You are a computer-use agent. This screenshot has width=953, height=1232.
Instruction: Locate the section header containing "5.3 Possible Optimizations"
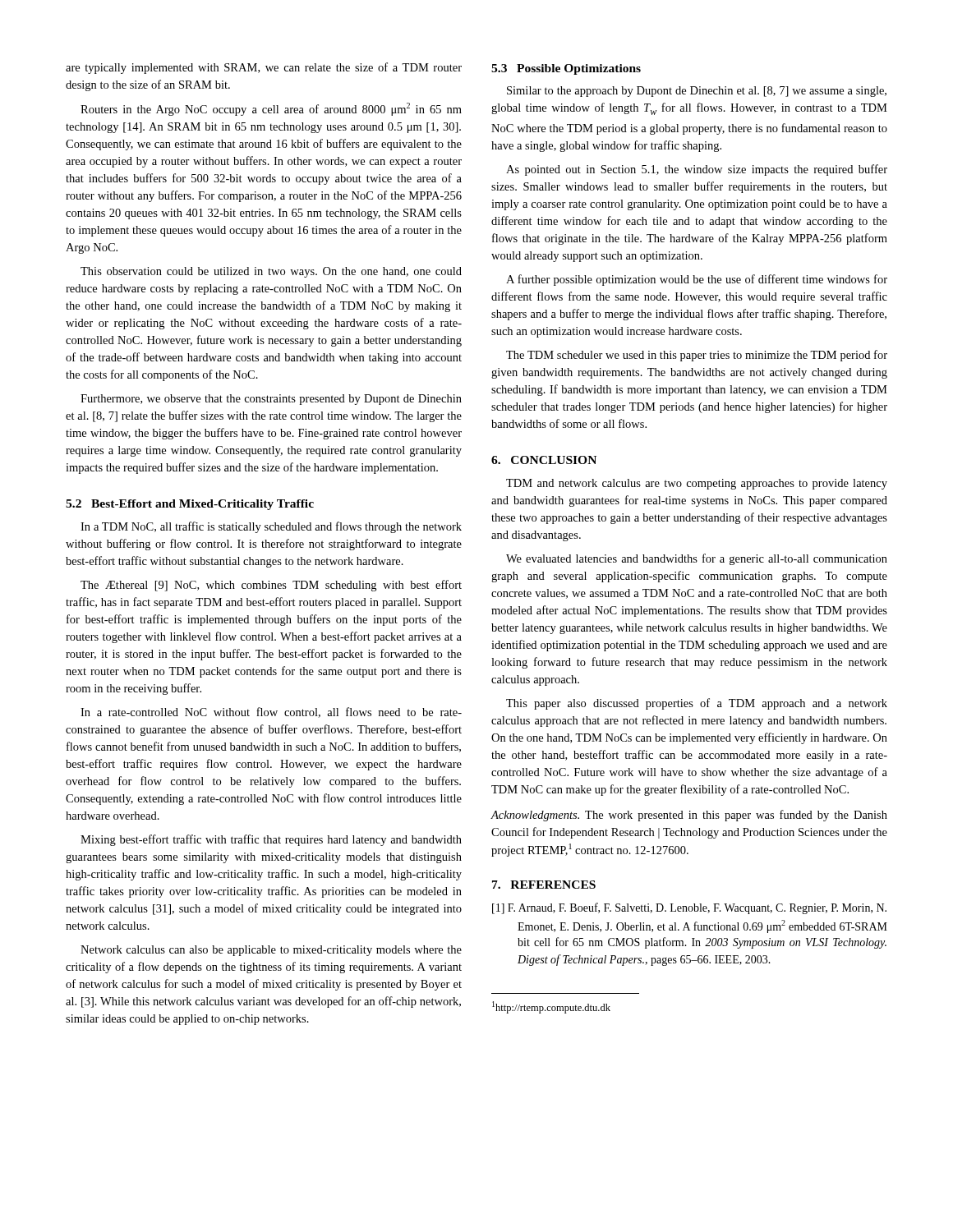click(566, 68)
